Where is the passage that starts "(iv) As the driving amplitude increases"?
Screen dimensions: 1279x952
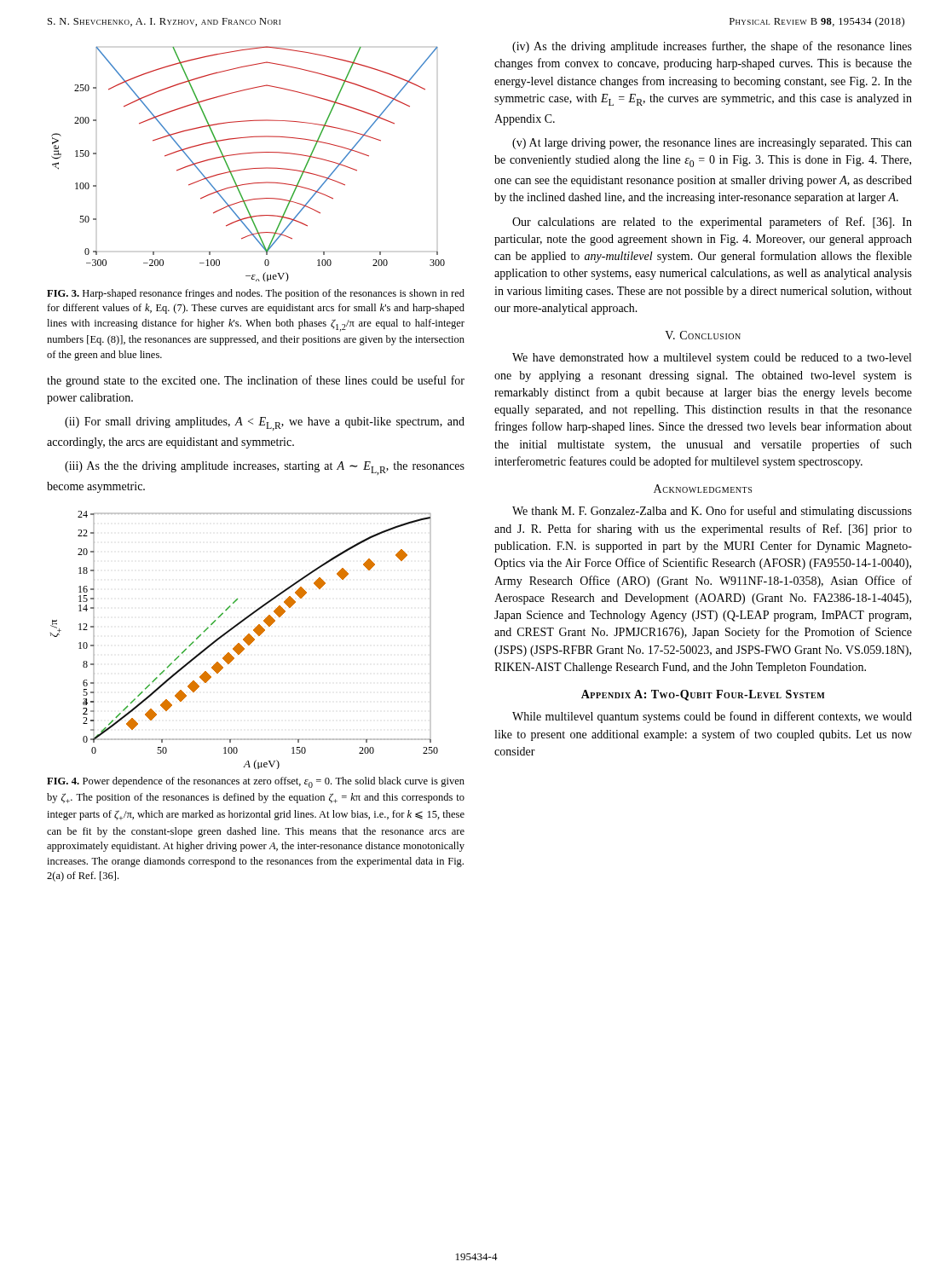click(703, 83)
